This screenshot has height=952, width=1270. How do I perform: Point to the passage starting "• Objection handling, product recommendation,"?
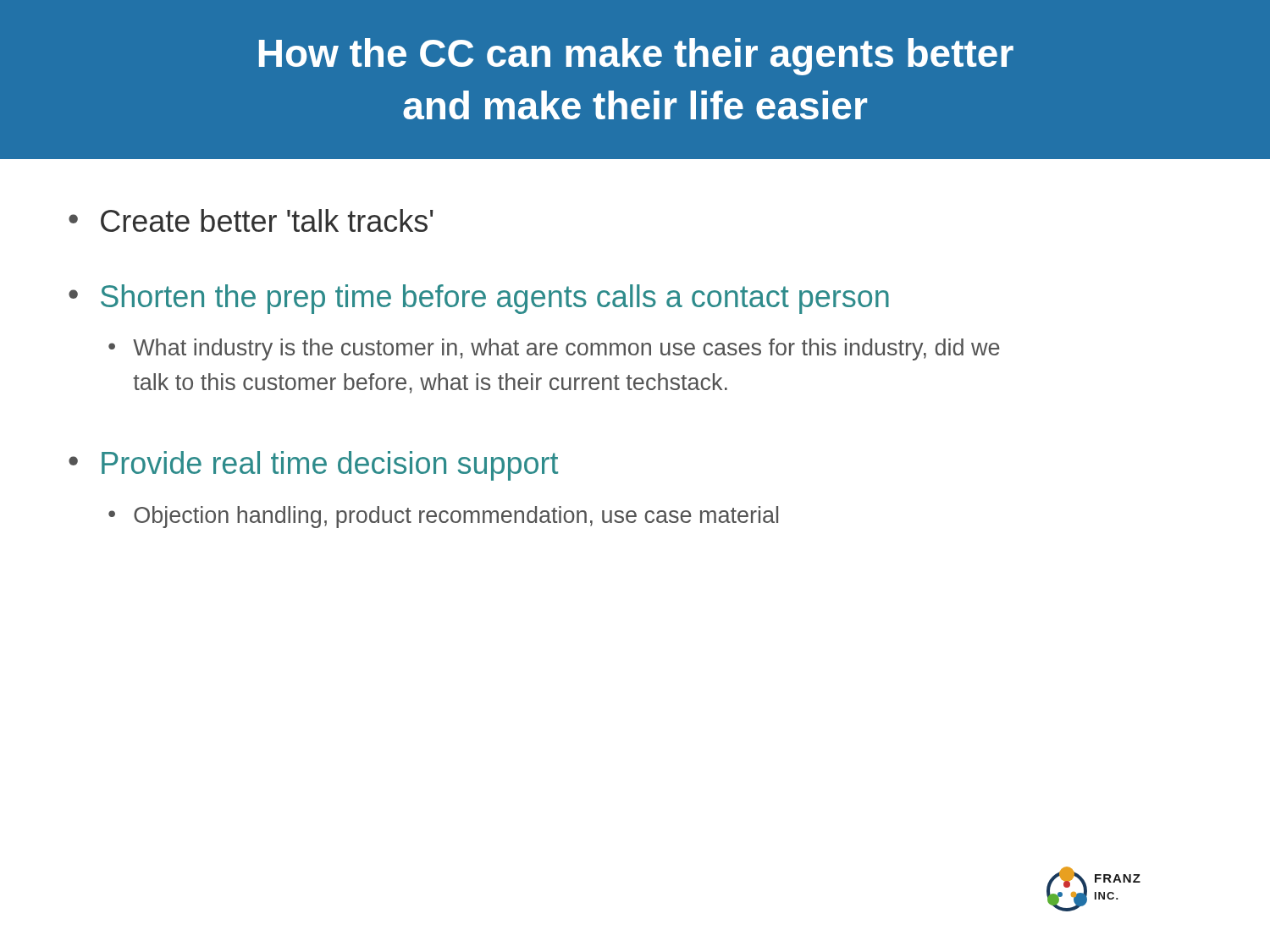click(x=444, y=516)
